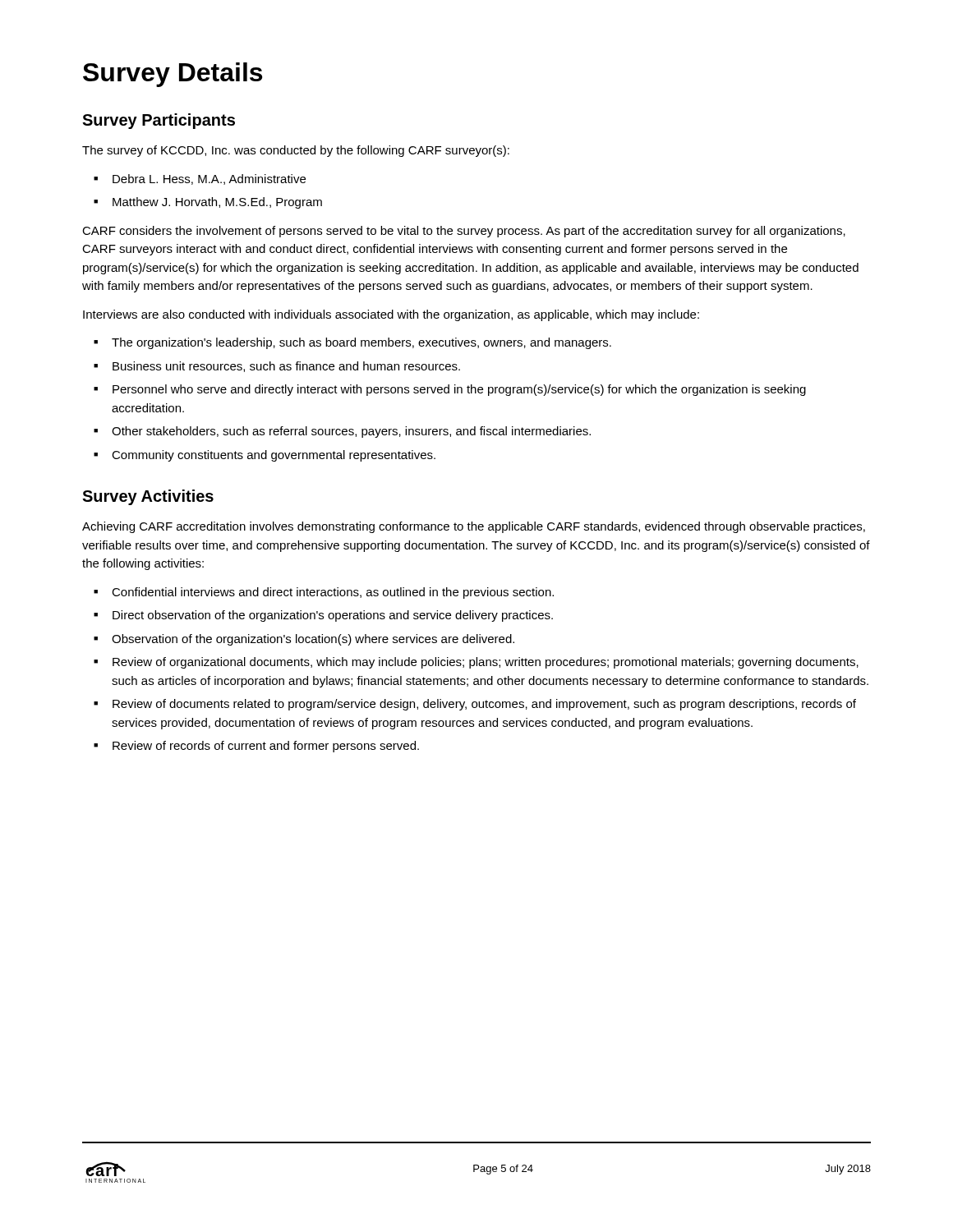Find the list item with the text "Matthew J. Horvath, M.S.Ed., Program"
The height and width of the screenshot is (1232, 953).
217,202
